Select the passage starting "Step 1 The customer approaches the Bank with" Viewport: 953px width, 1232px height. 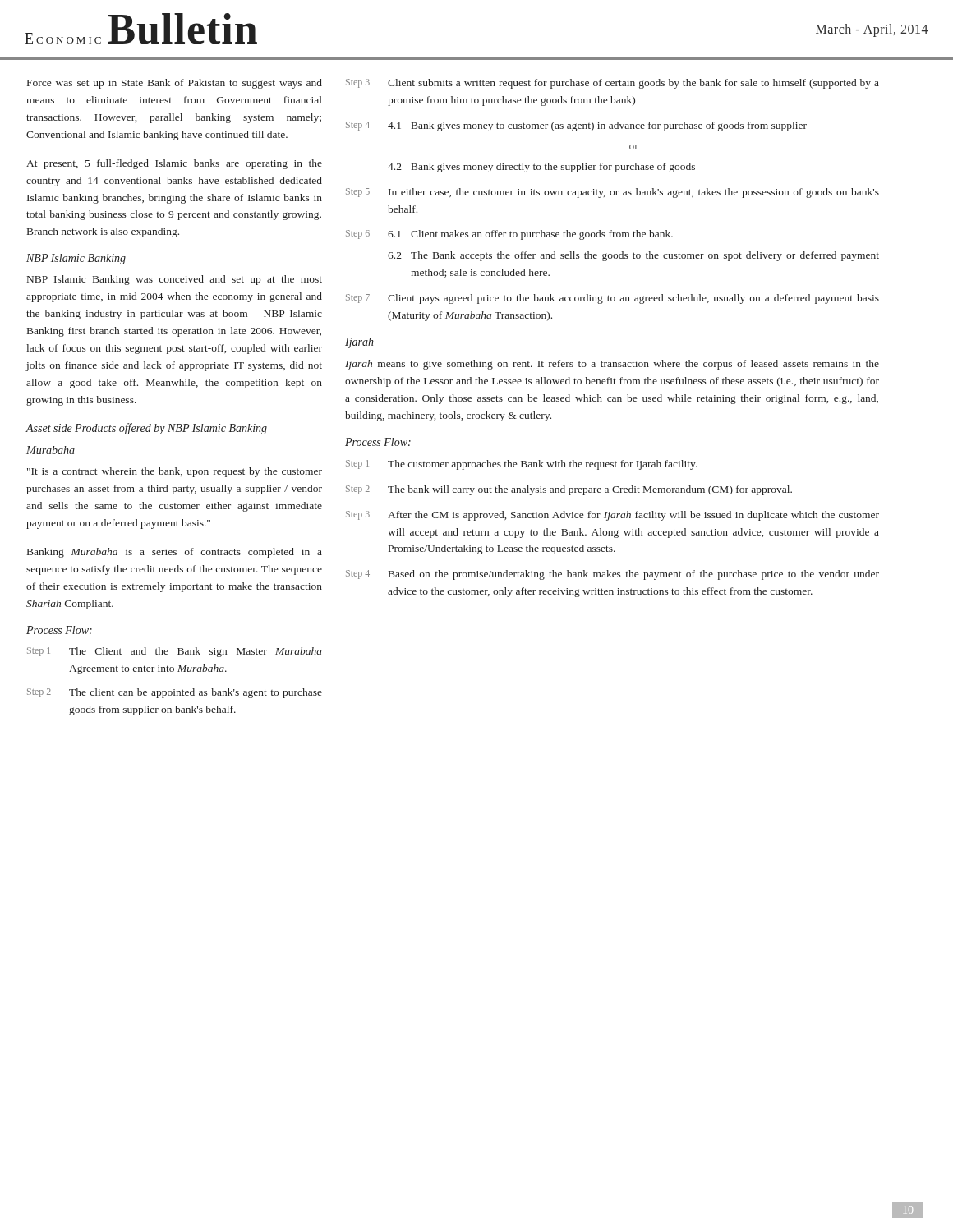click(x=612, y=464)
